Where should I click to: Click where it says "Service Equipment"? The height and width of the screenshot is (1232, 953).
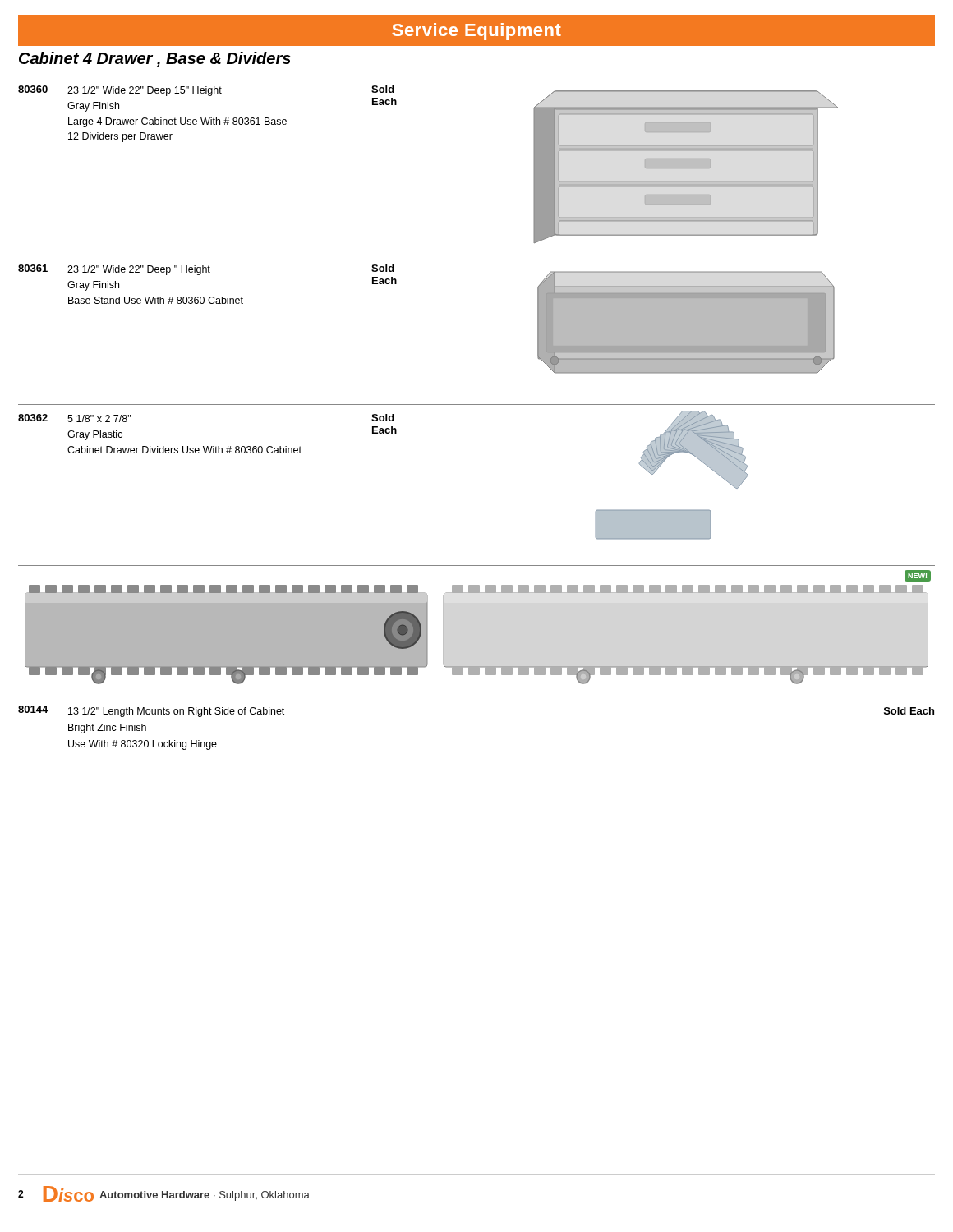(476, 30)
